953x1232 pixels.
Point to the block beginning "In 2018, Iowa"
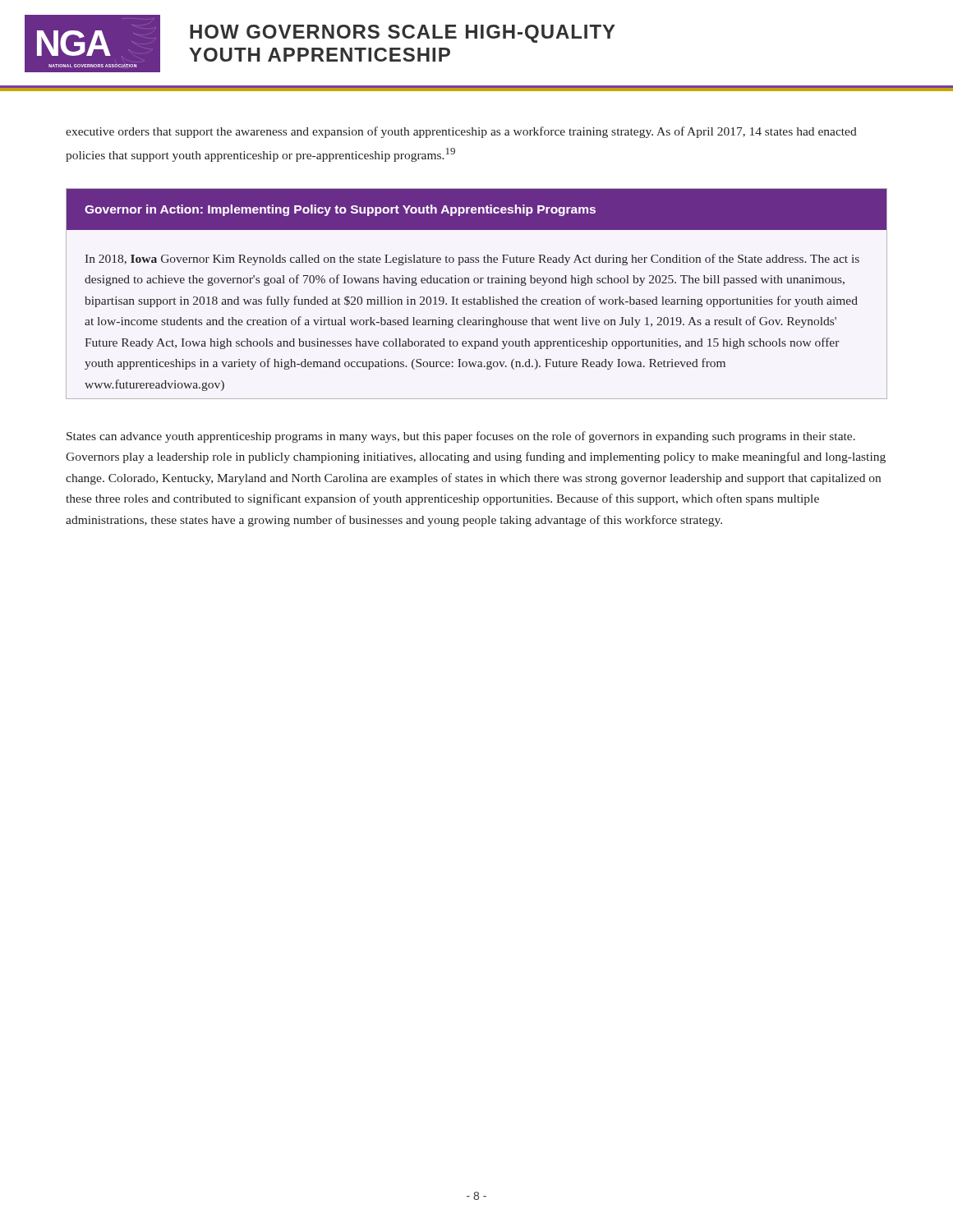[472, 321]
